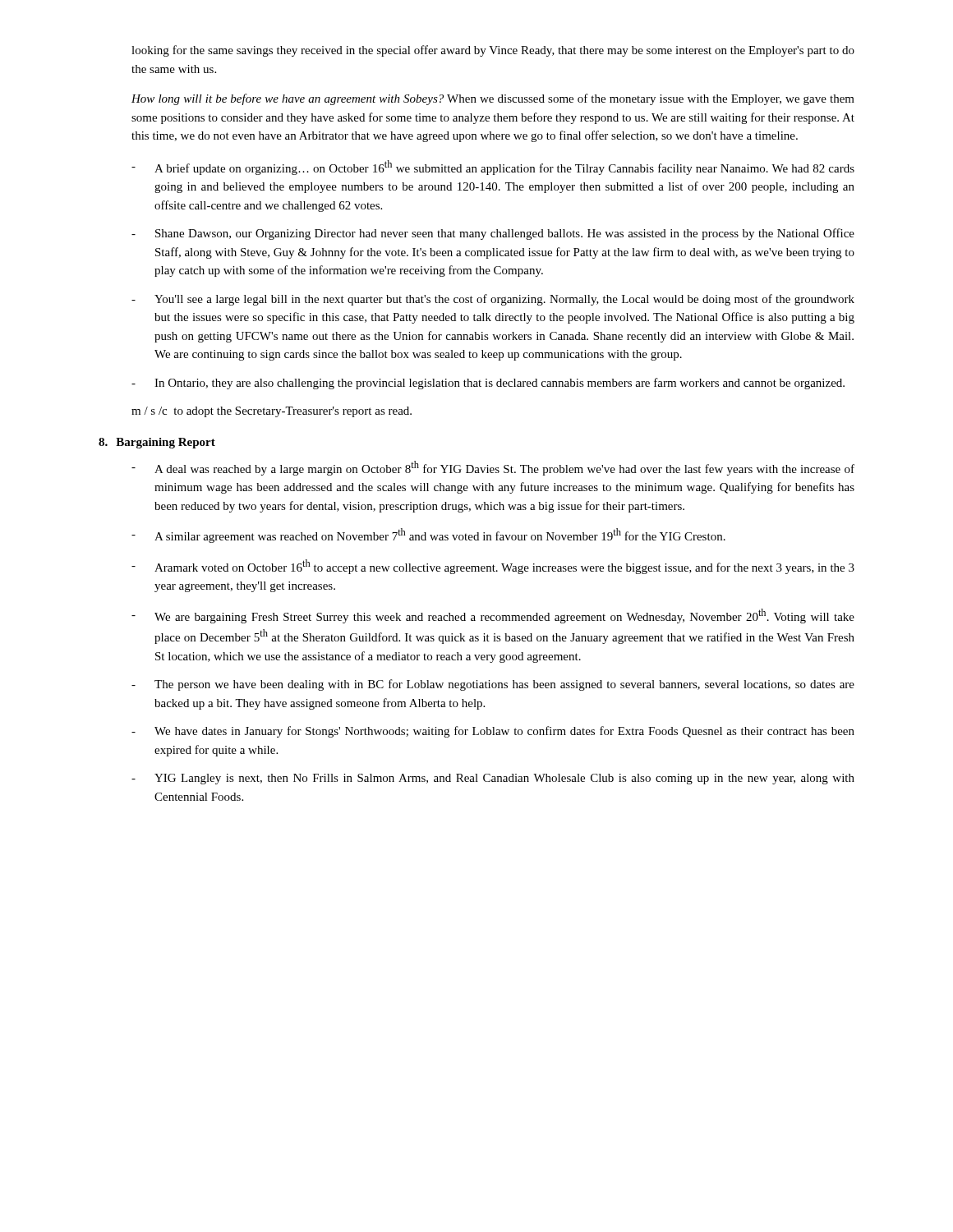Click the passage that begins "- Aramark voted on"

pyautogui.click(x=493, y=575)
